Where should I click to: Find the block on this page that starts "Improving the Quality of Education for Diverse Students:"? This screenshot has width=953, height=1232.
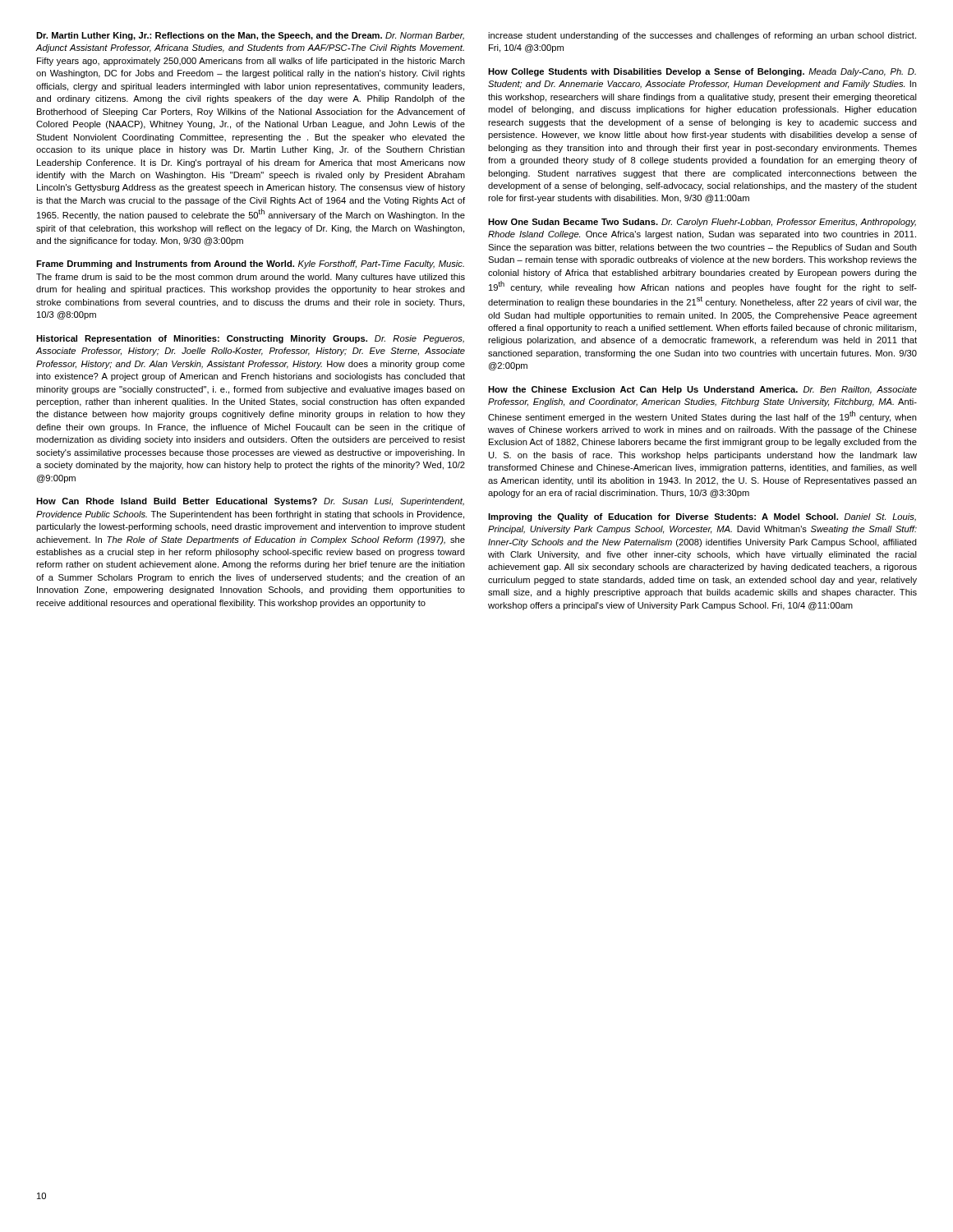tap(702, 561)
